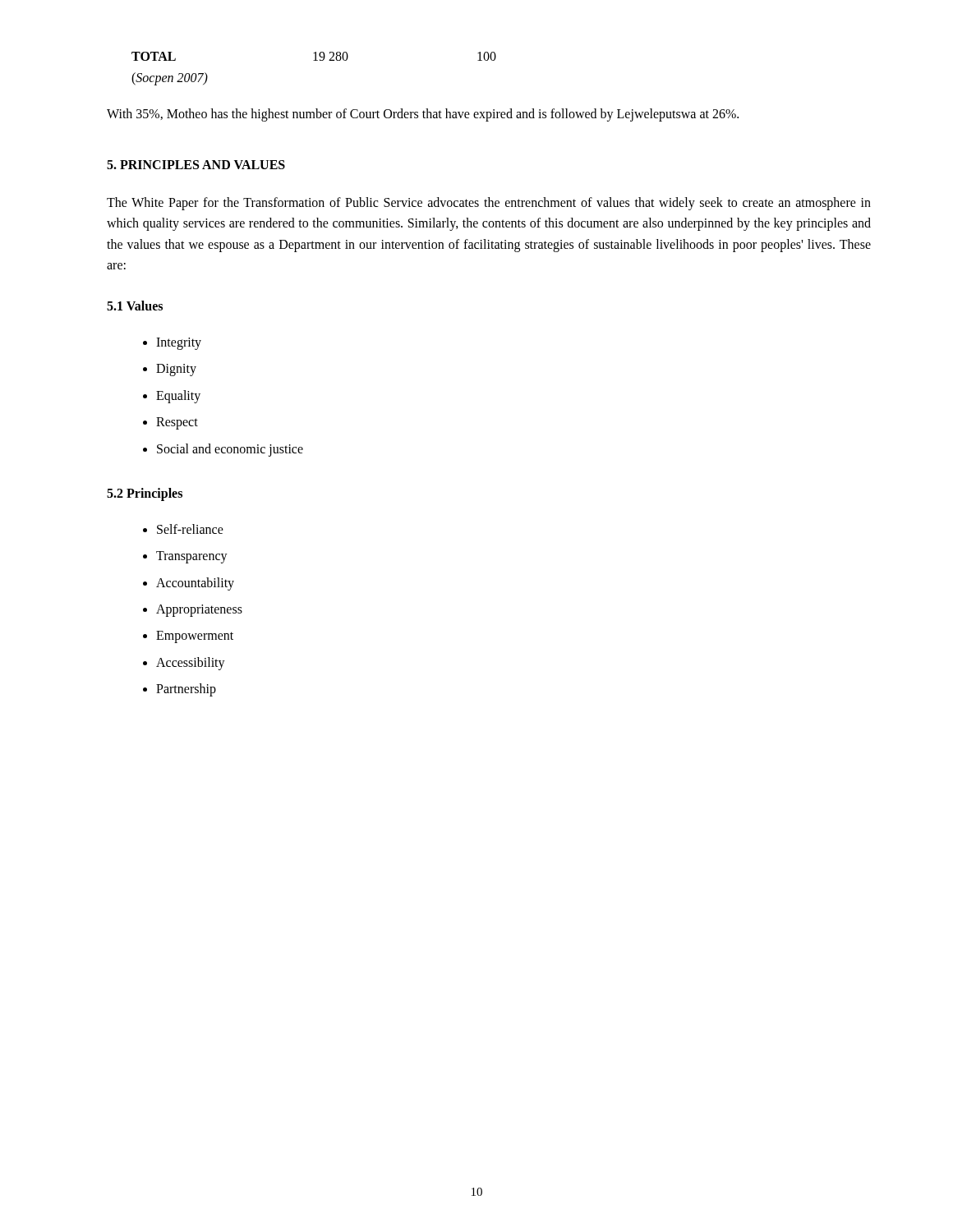Find the text starting "Social and economic justice"

(230, 449)
